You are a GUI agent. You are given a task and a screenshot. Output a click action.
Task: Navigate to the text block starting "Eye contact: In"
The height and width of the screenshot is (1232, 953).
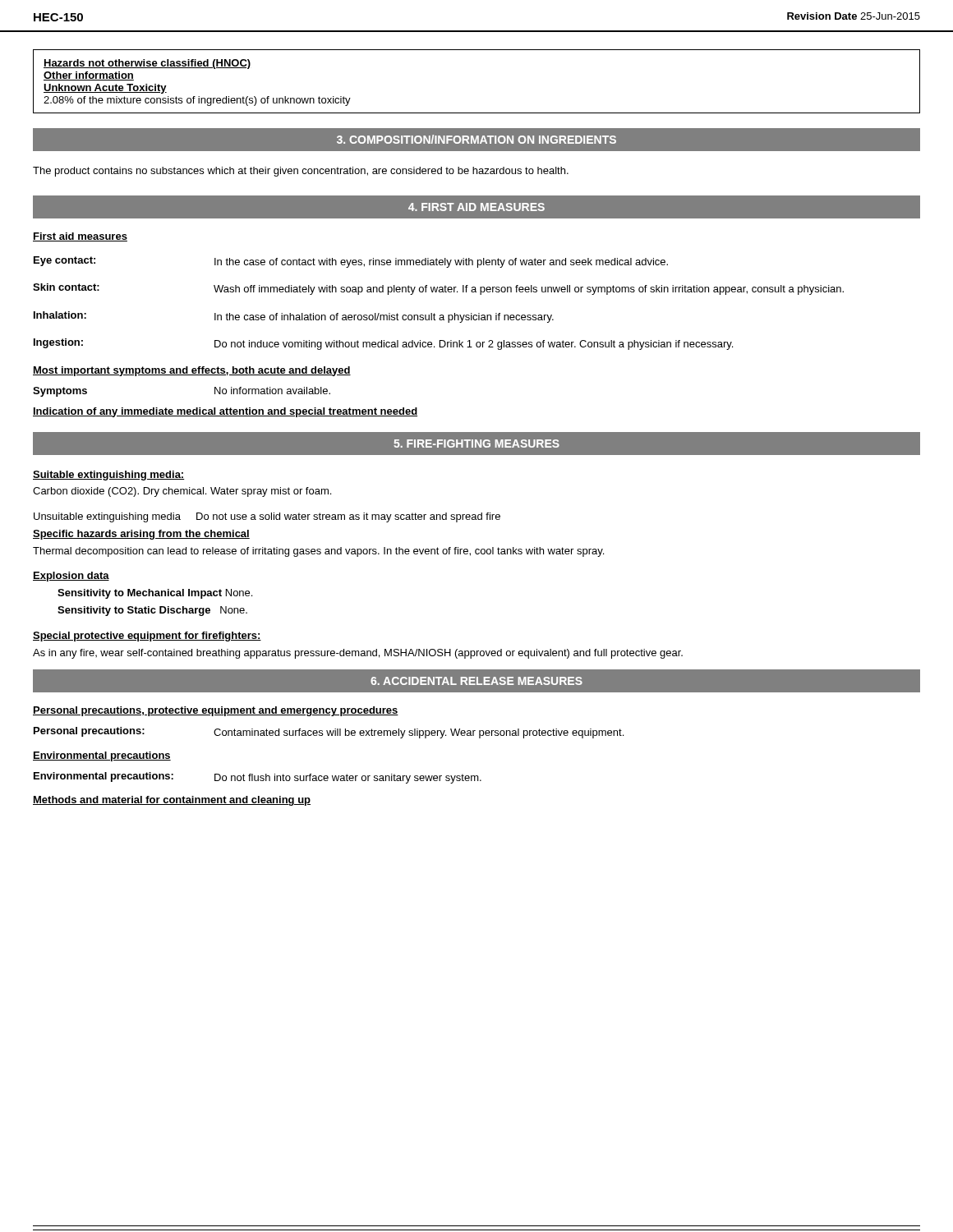pos(476,261)
